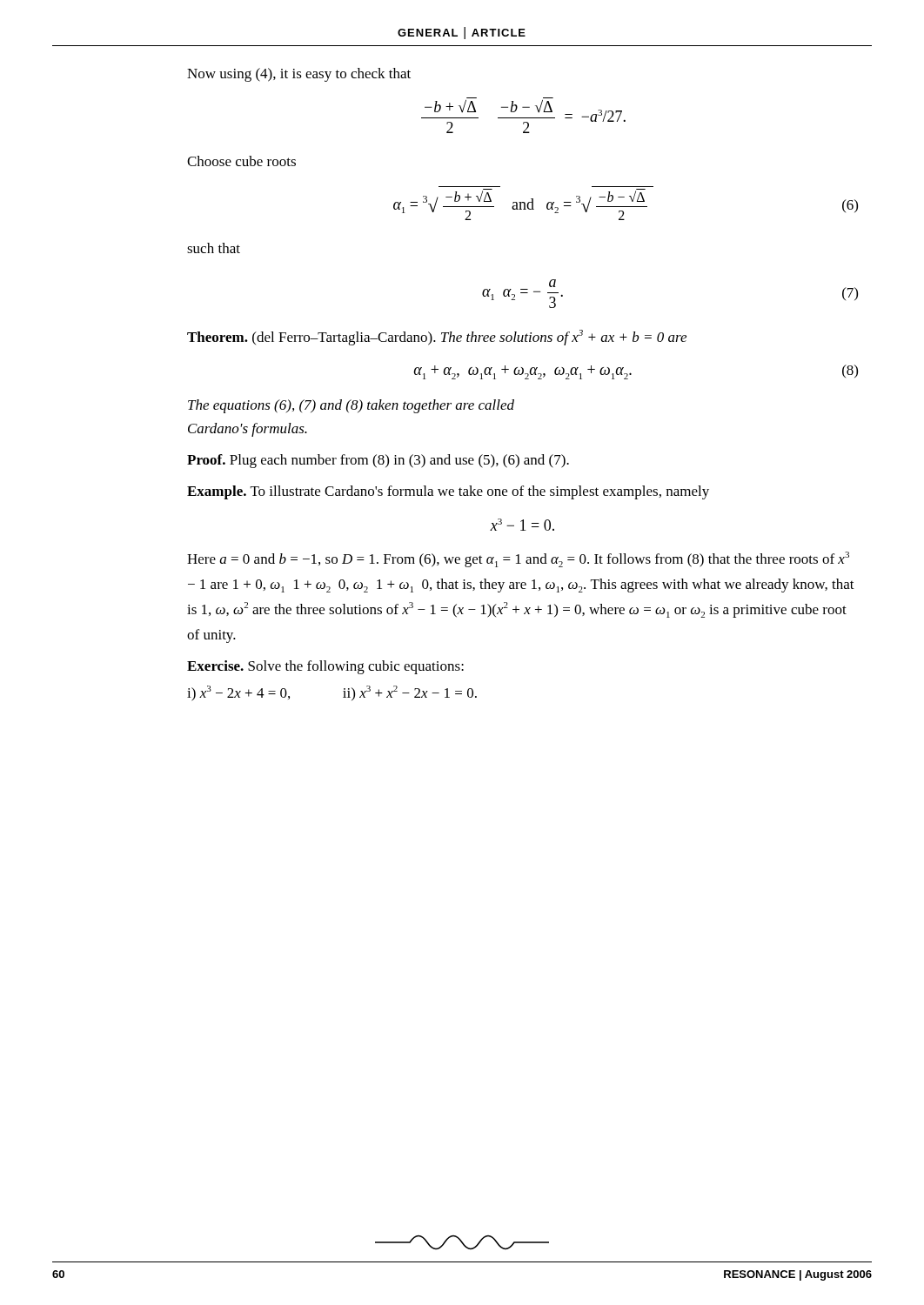
Task: Click on the passage starting "Now using (4), it is"
Action: [x=299, y=74]
